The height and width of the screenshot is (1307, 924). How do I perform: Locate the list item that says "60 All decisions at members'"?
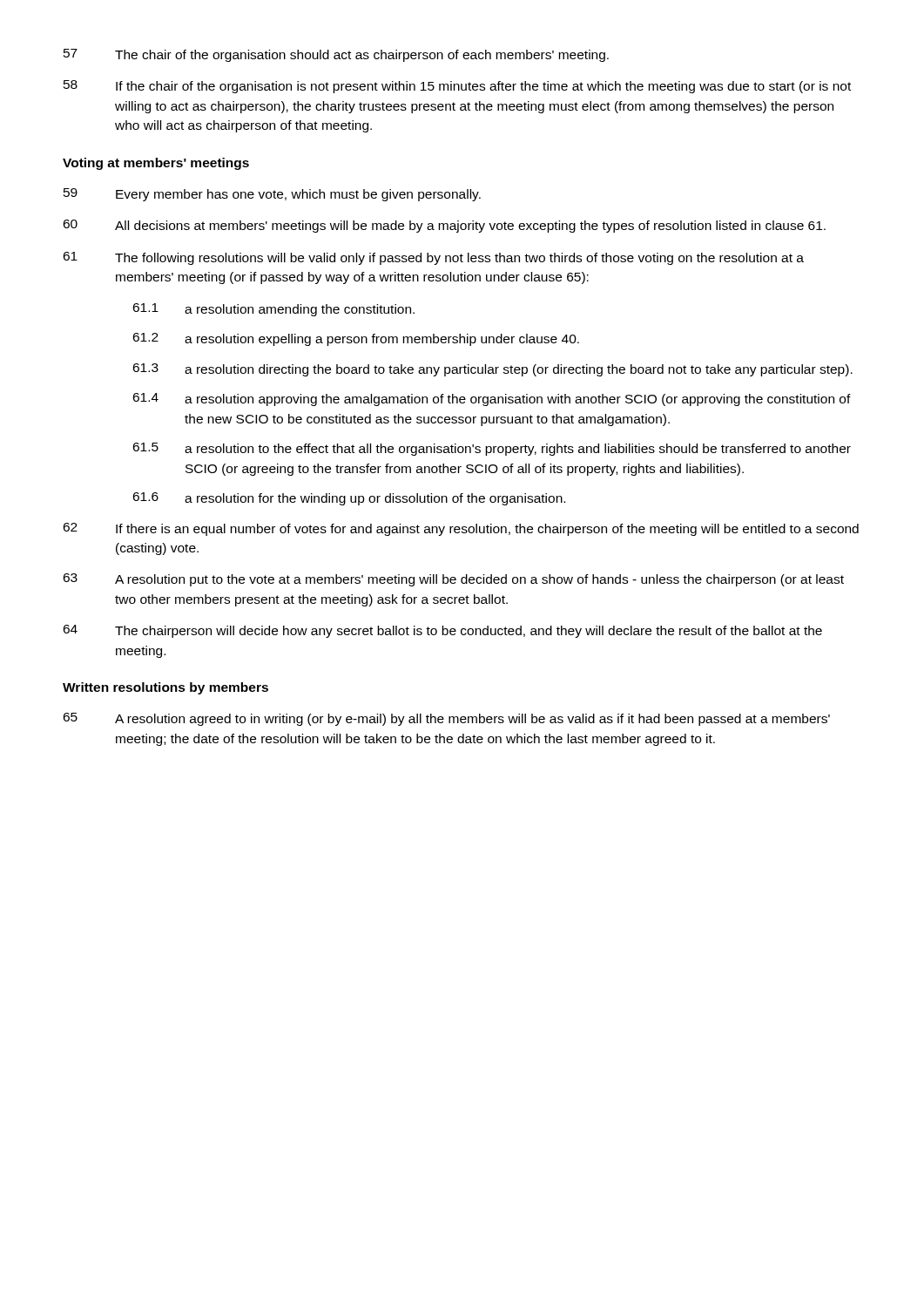[462, 226]
